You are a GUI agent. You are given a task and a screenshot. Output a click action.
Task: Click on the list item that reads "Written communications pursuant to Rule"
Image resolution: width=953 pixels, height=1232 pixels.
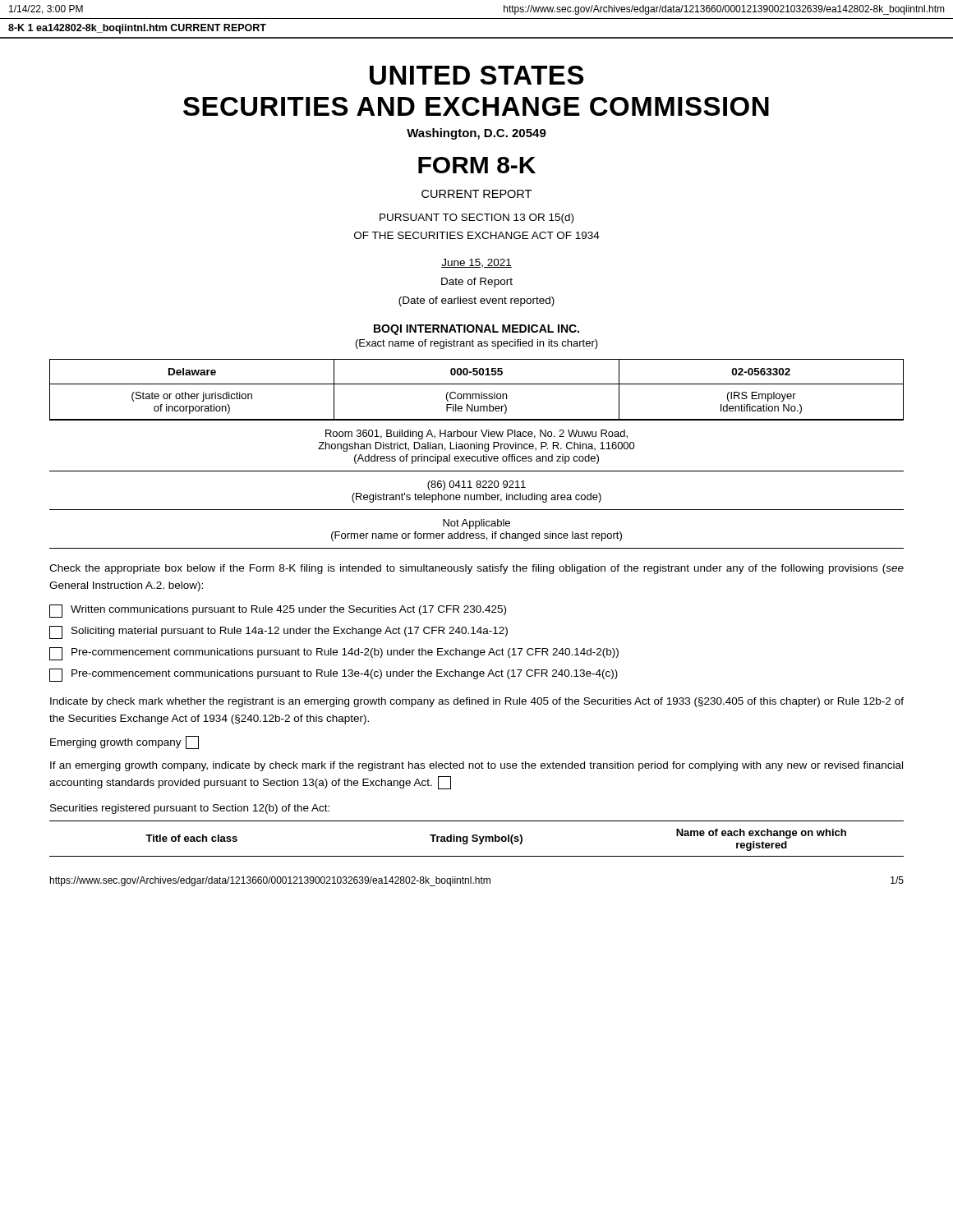point(278,610)
